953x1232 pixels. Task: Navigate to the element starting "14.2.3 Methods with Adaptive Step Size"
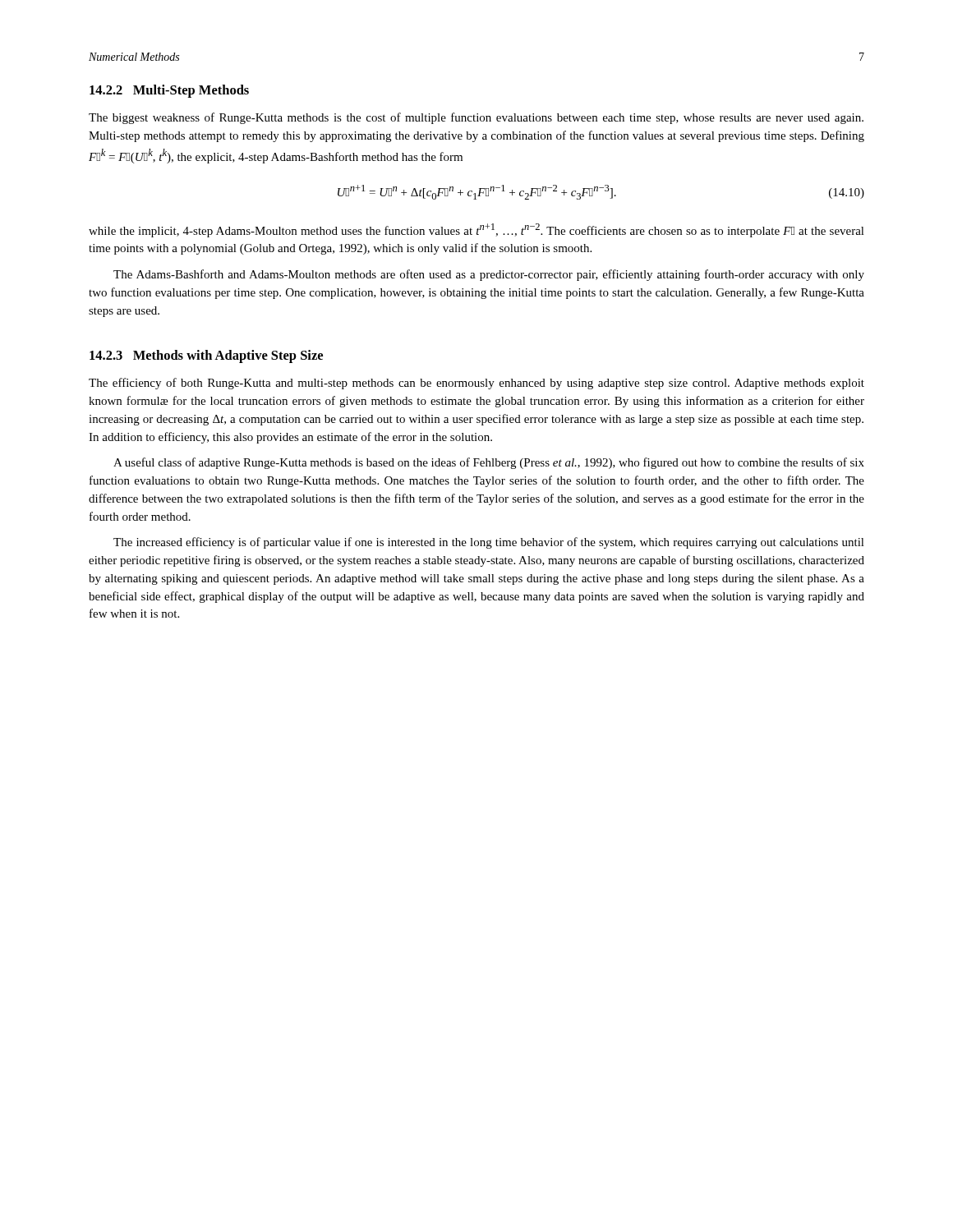point(206,355)
